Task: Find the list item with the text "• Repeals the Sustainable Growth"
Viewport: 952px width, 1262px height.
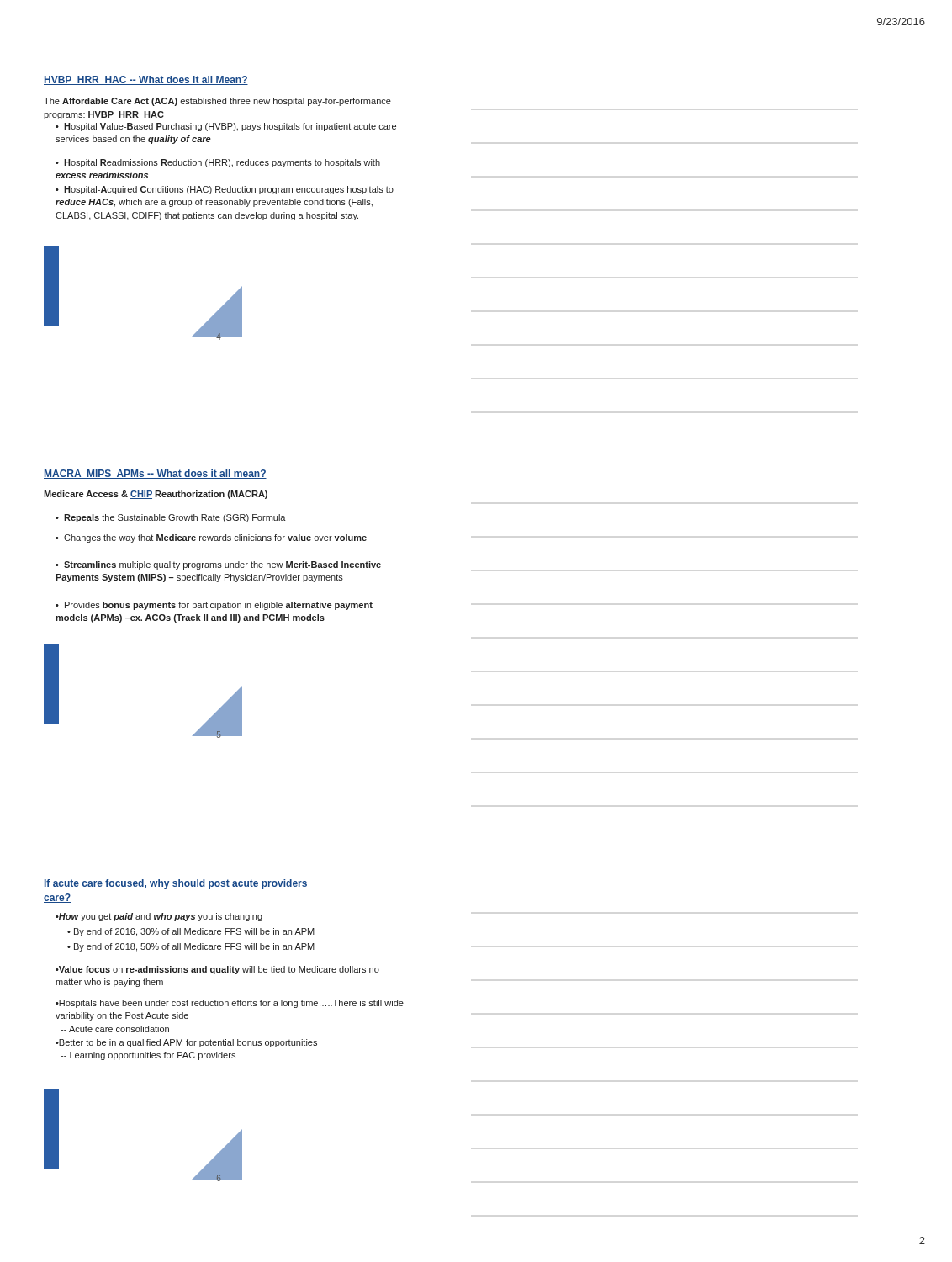Action: (x=171, y=517)
